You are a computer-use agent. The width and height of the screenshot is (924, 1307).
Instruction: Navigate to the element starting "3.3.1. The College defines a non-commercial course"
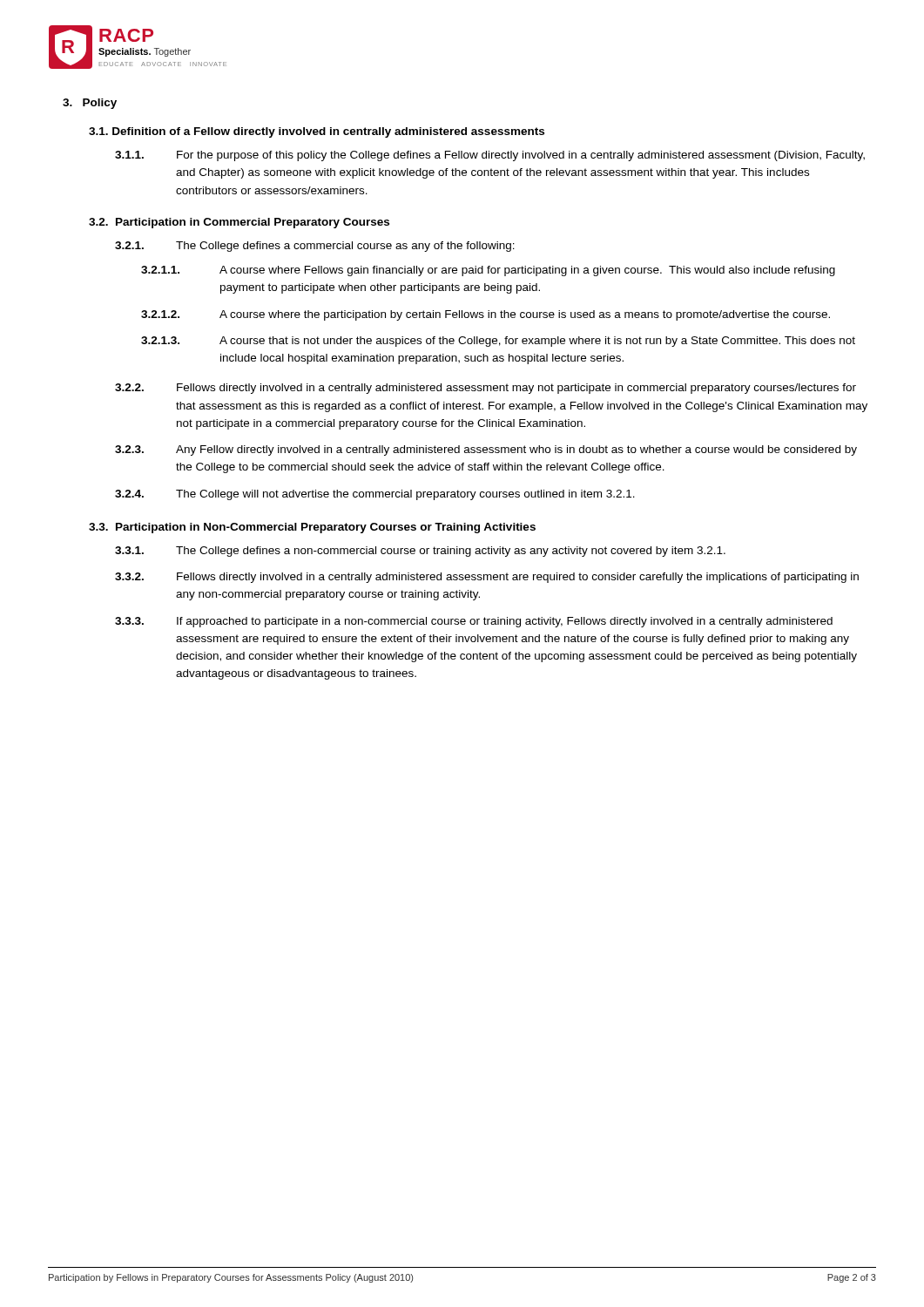pos(493,551)
